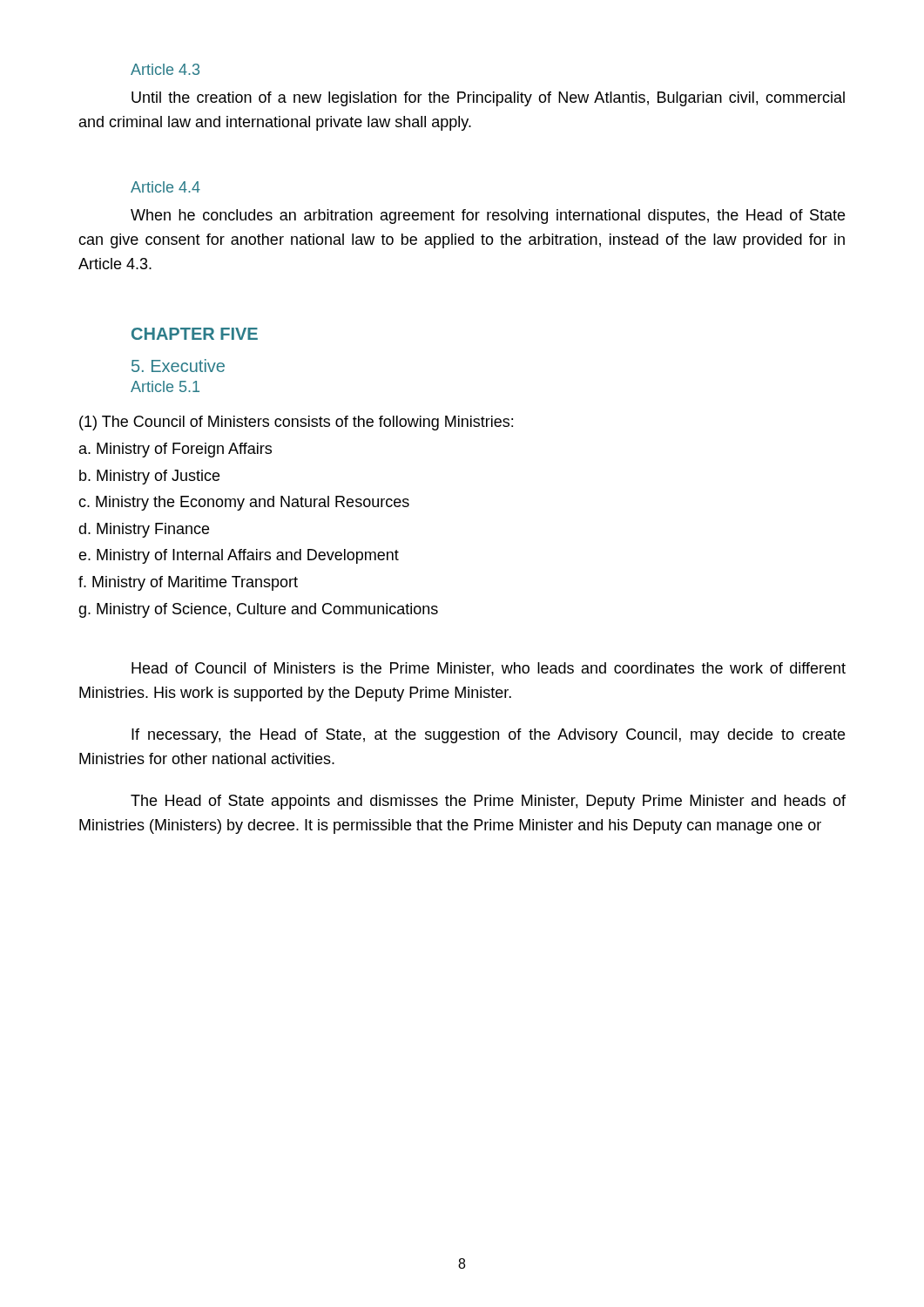
Task: Find "f. Ministry of Maritime Transport" on this page
Action: [188, 582]
